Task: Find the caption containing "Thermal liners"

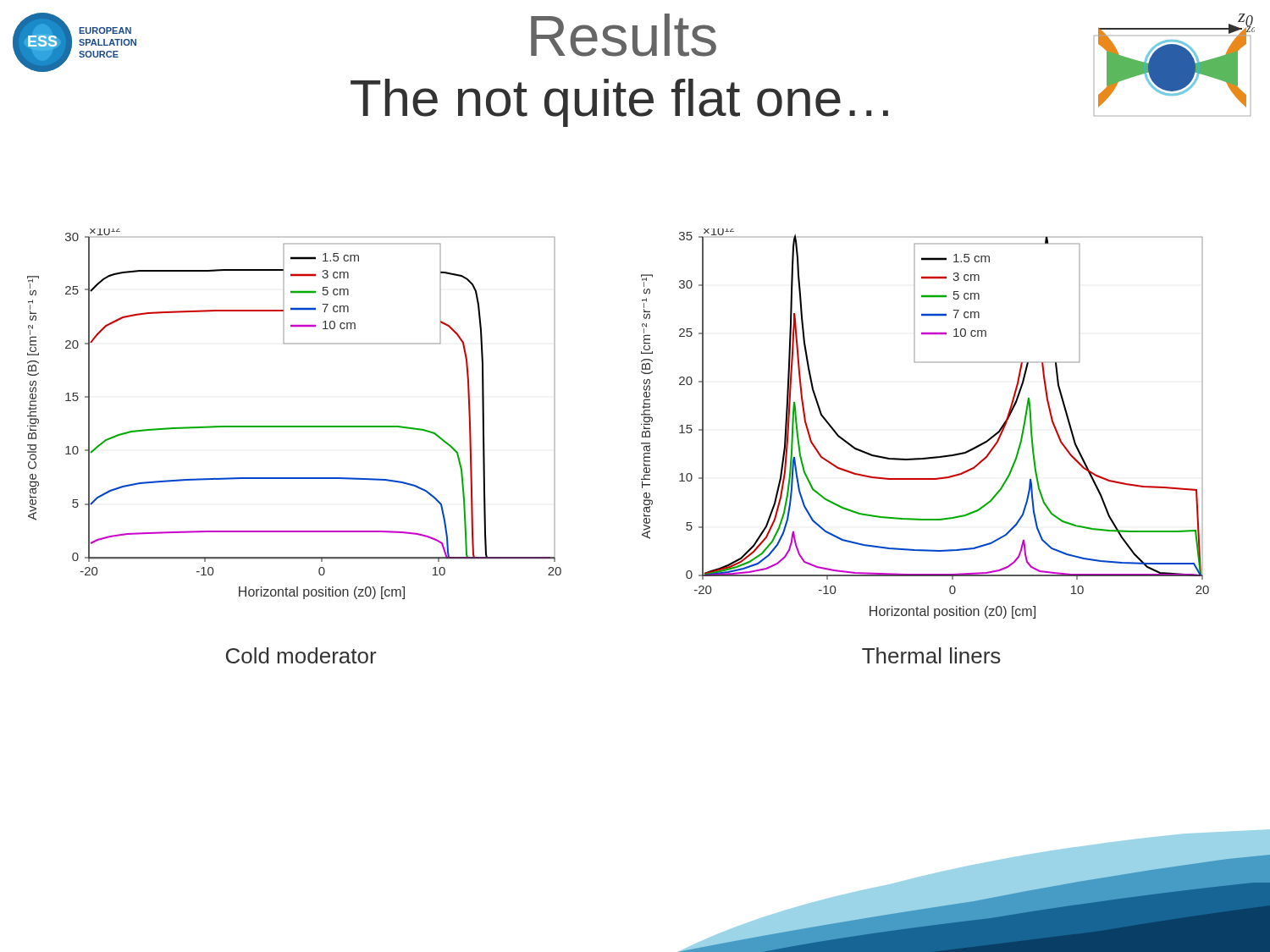Action: coord(931,656)
